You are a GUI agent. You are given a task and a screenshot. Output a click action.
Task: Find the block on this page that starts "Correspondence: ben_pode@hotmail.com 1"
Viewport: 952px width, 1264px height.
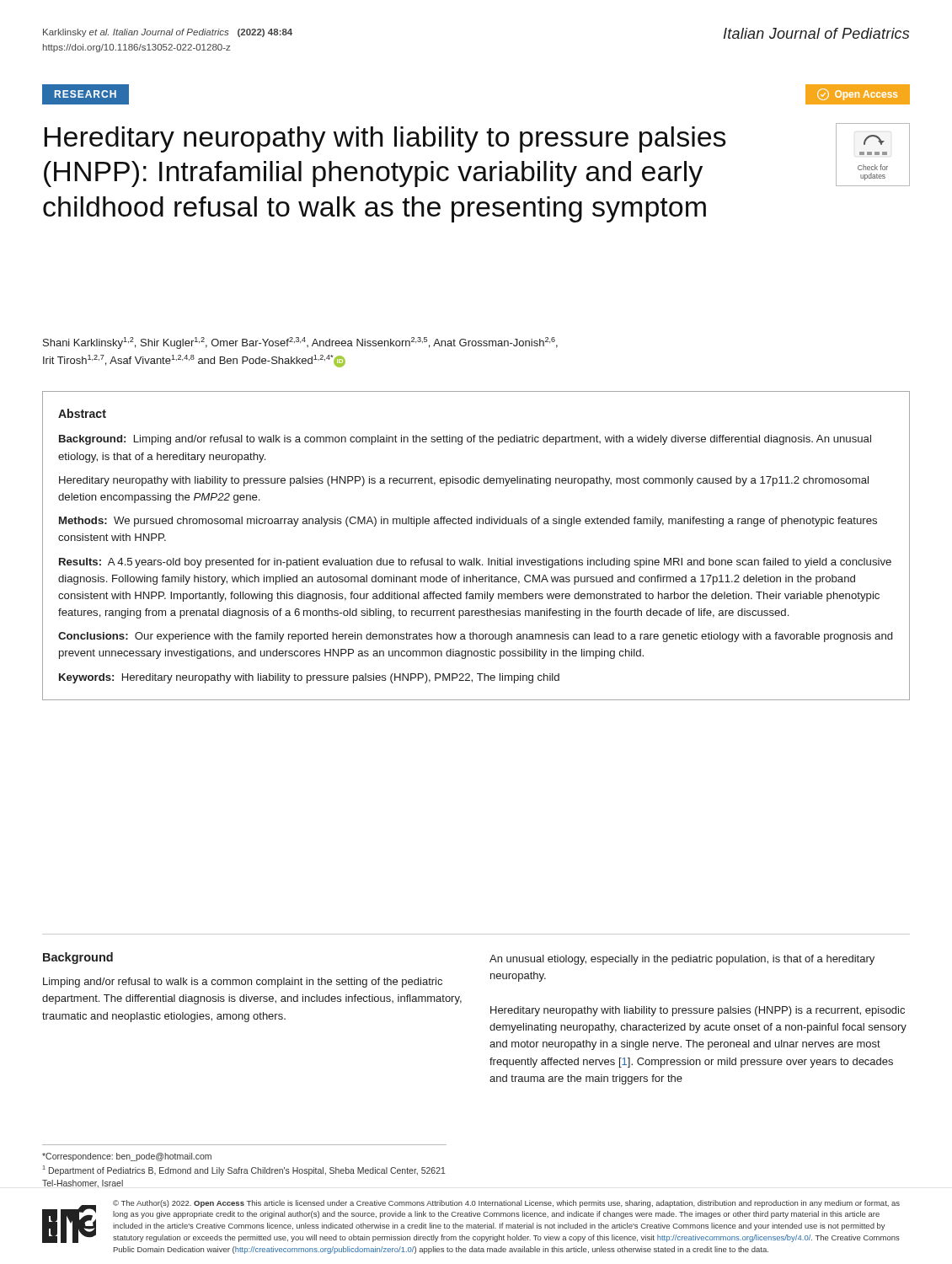[244, 1176]
